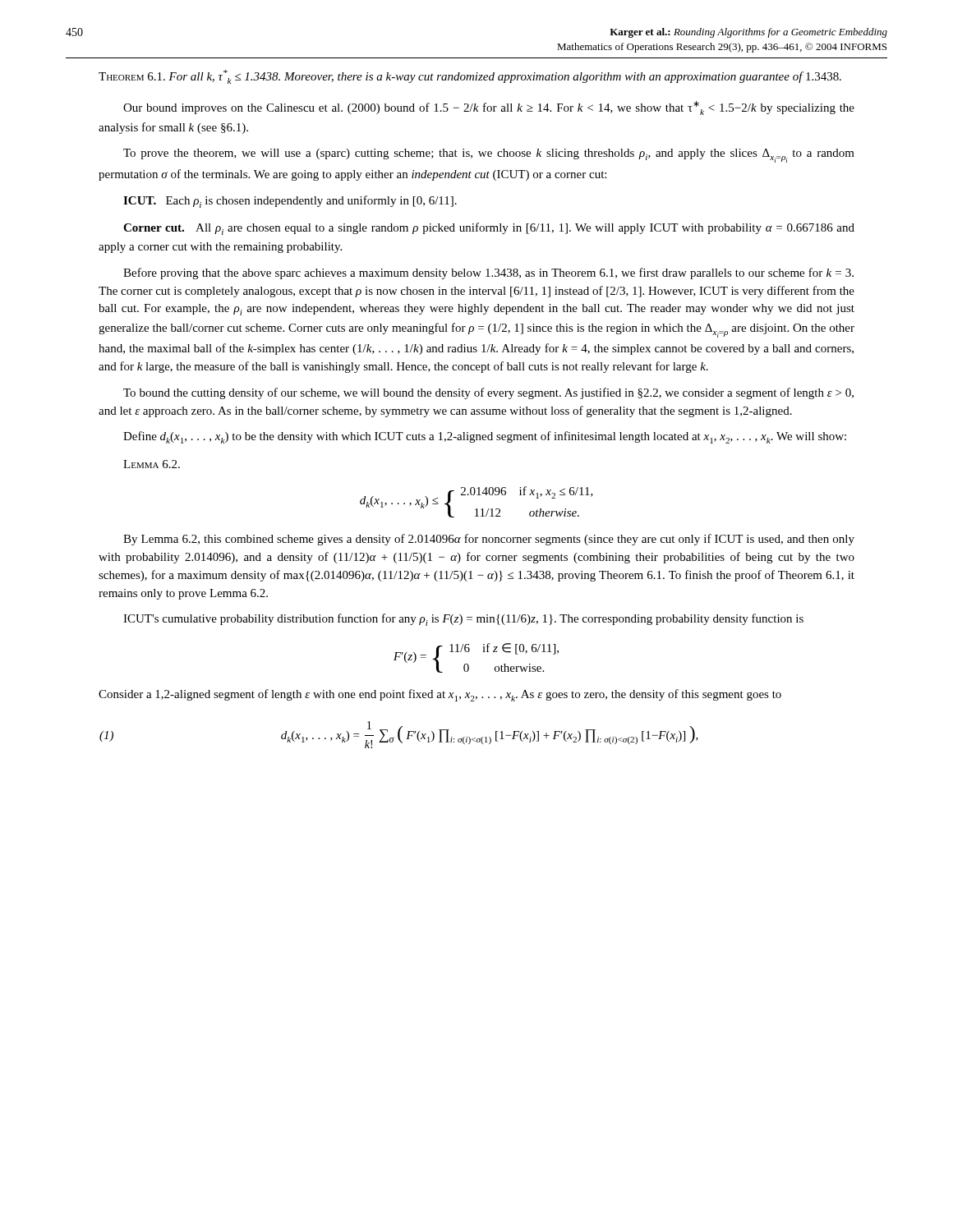Locate the text block containing "Consider a 1,2-aligned segment of length ε"

click(x=476, y=695)
